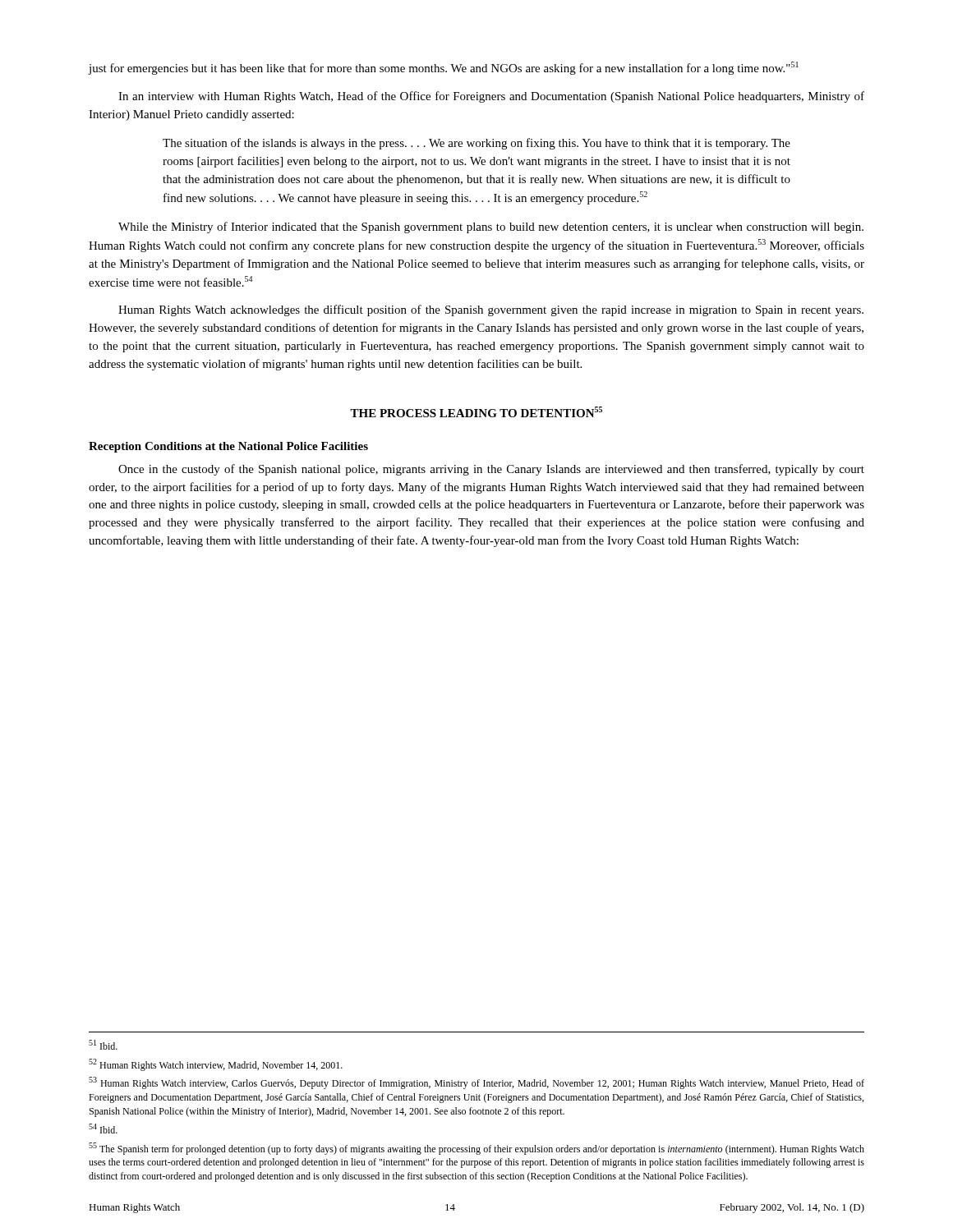This screenshot has width=953, height=1232.
Task: Locate the footnote that reads "55 The Spanish term"
Action: 476,1161
